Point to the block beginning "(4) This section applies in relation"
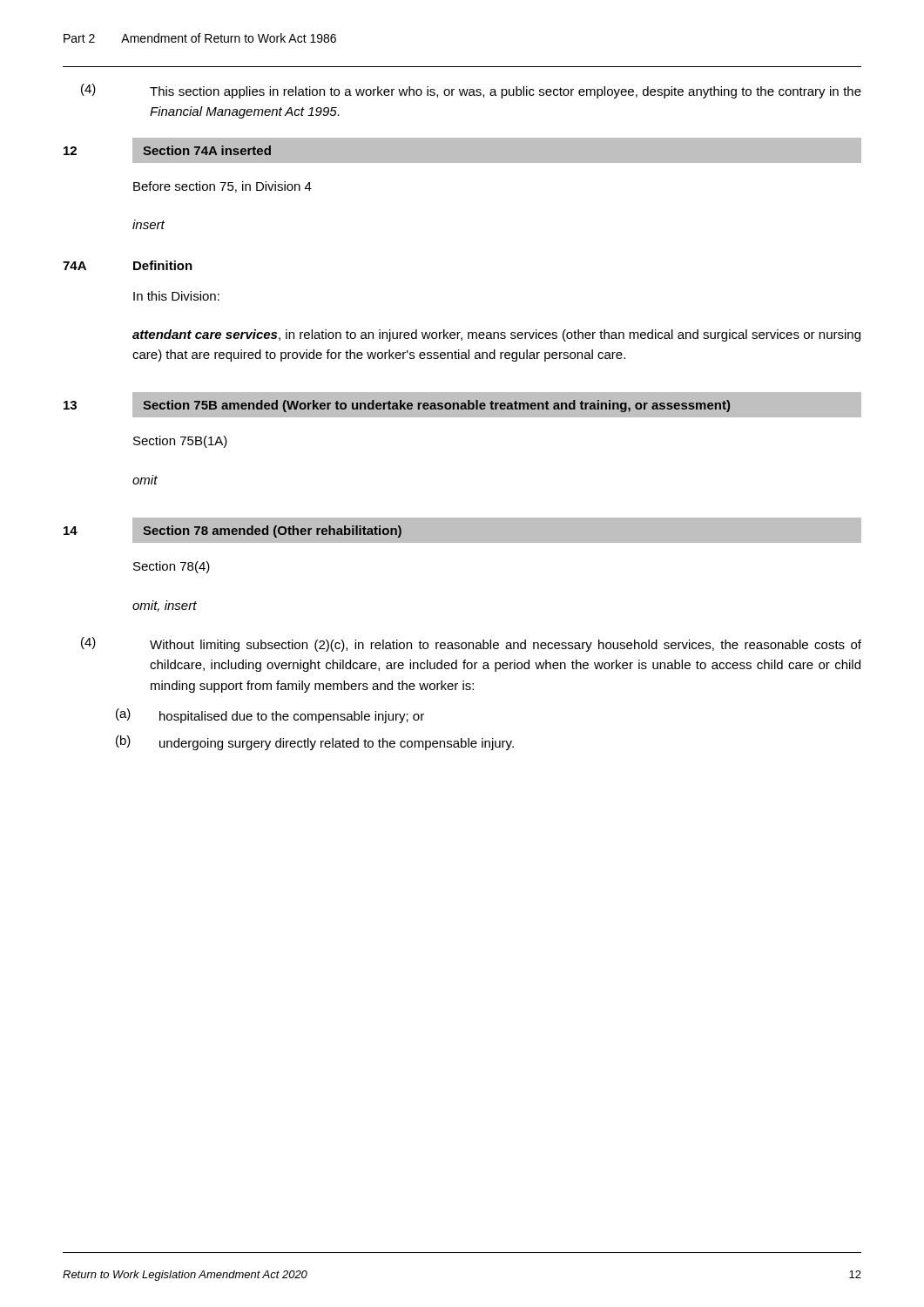The width and height of the screenshot is (924, 1307). tap(462, 101)
